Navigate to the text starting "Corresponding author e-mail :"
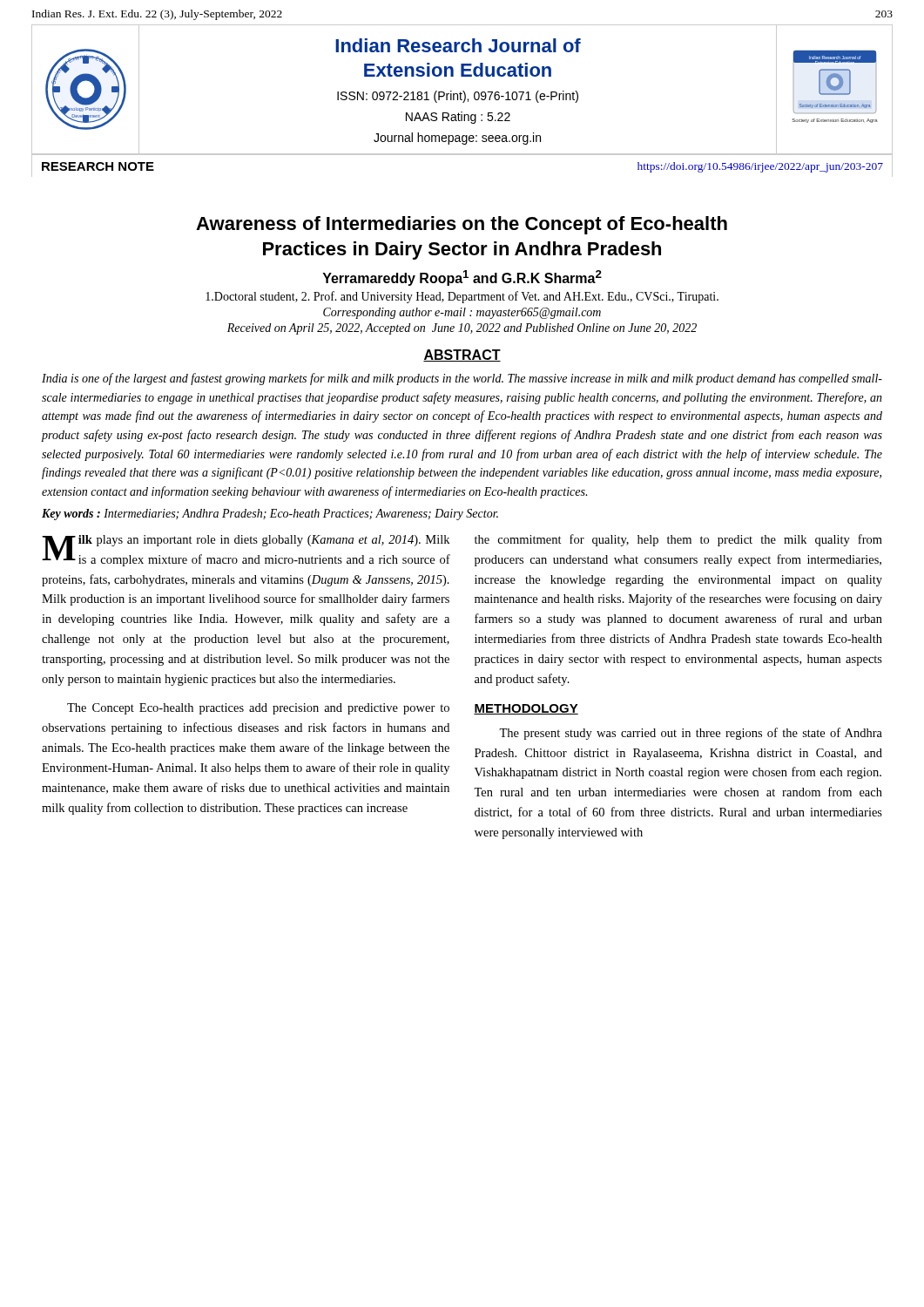 tap(462, 312)
